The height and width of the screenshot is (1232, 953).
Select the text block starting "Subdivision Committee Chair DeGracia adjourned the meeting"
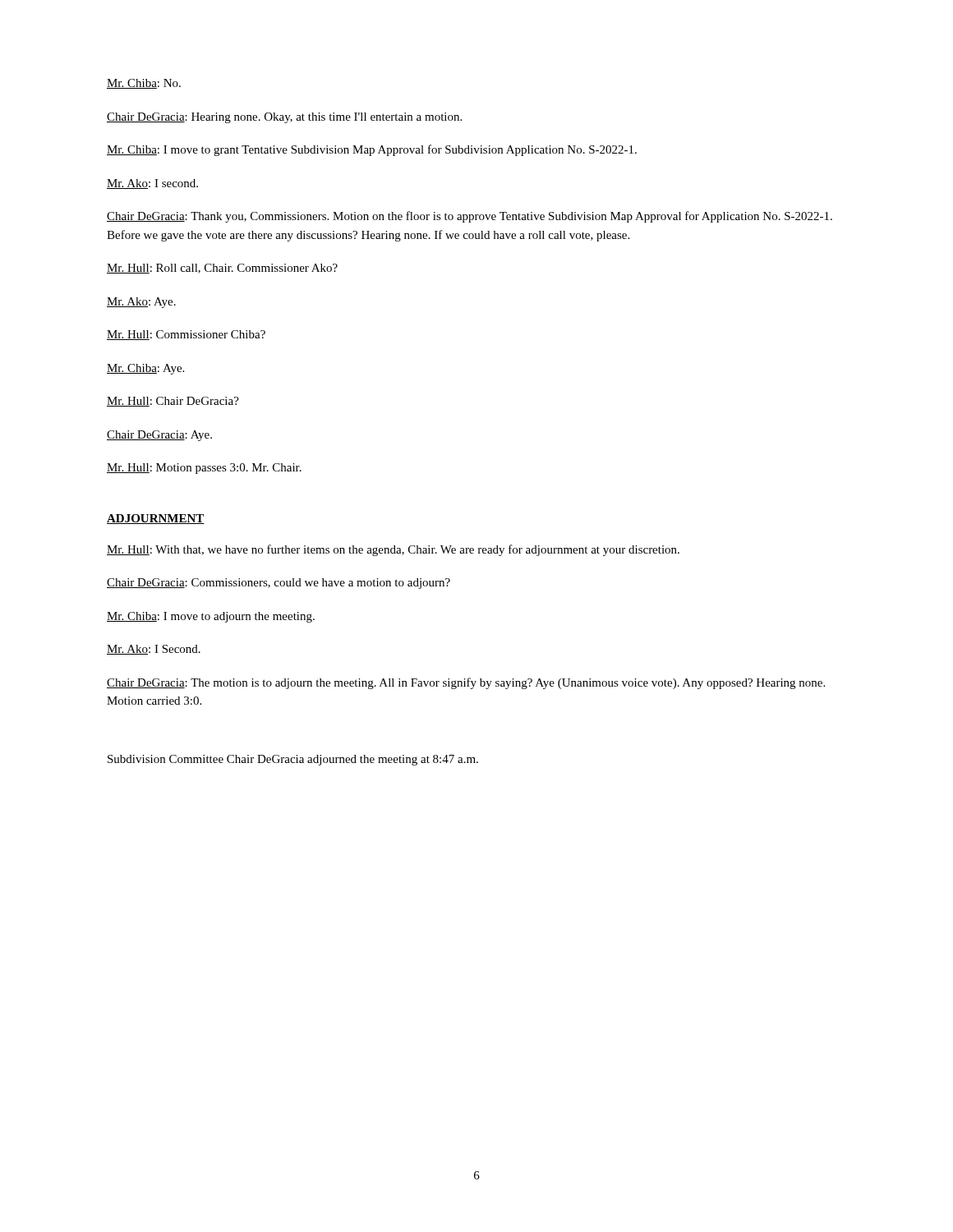coord(293,758)
